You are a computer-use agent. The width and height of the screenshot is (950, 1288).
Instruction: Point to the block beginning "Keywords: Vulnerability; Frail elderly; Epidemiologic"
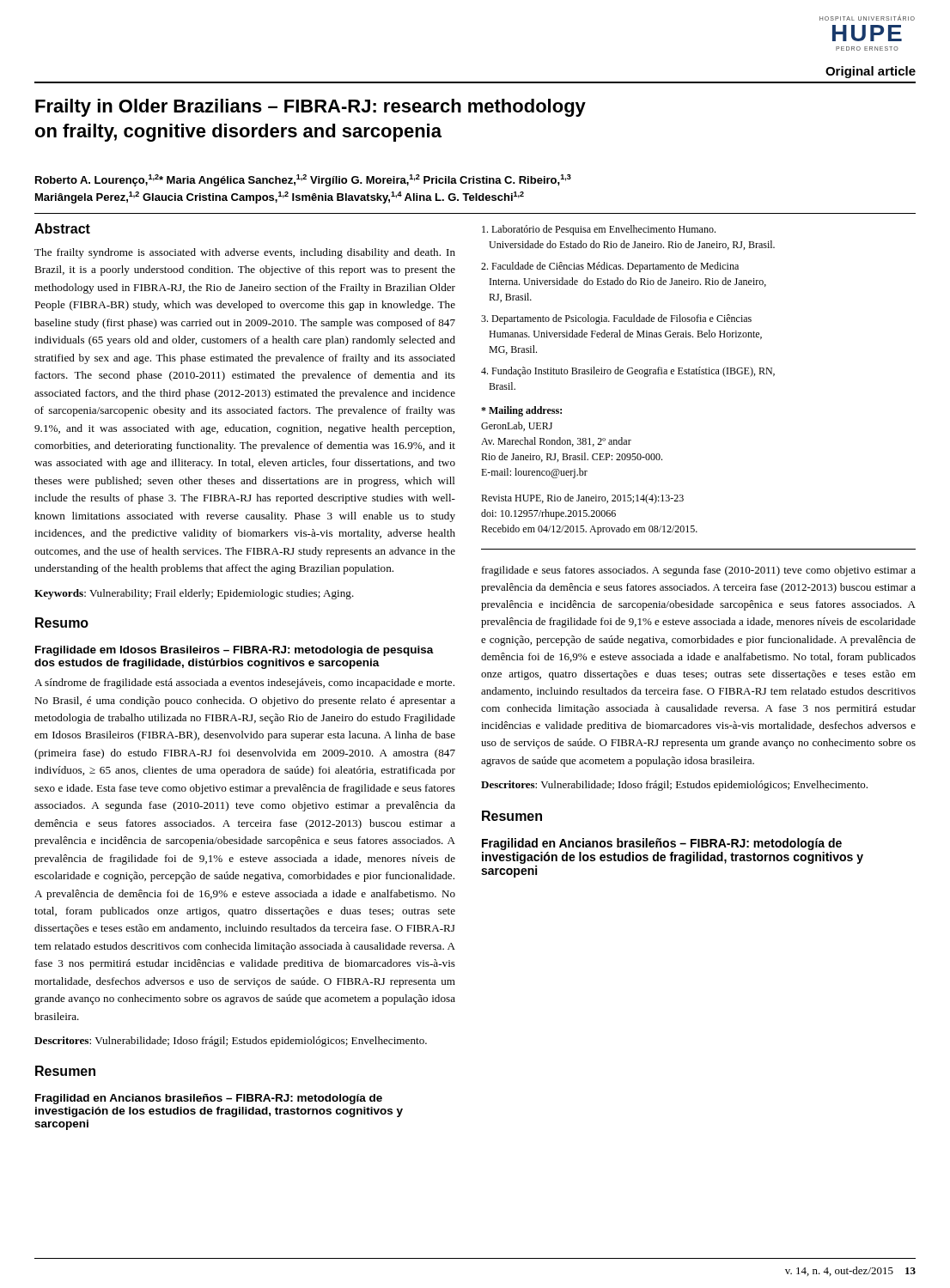point(245,593)
